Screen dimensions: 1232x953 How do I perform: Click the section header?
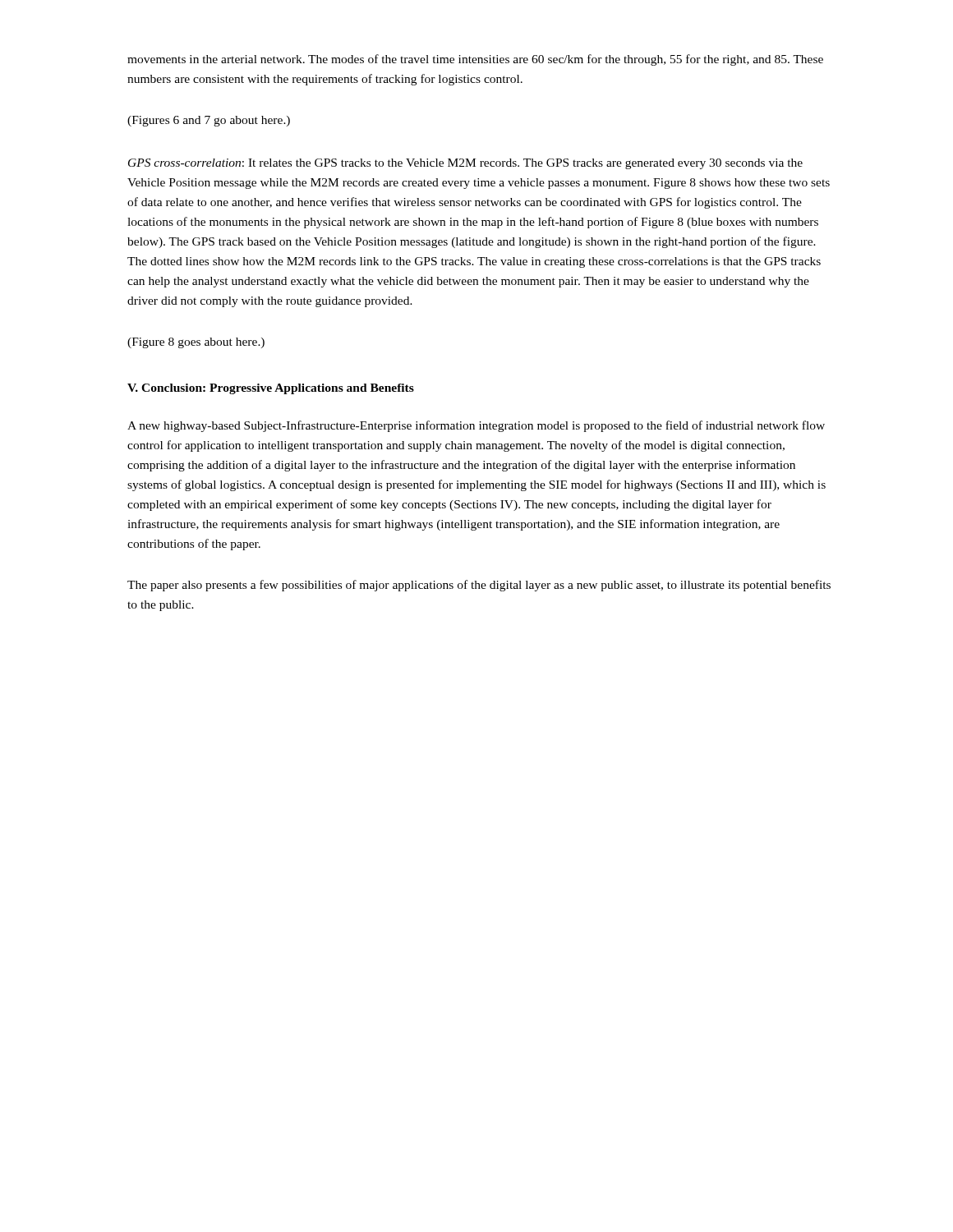coord(483,388)
